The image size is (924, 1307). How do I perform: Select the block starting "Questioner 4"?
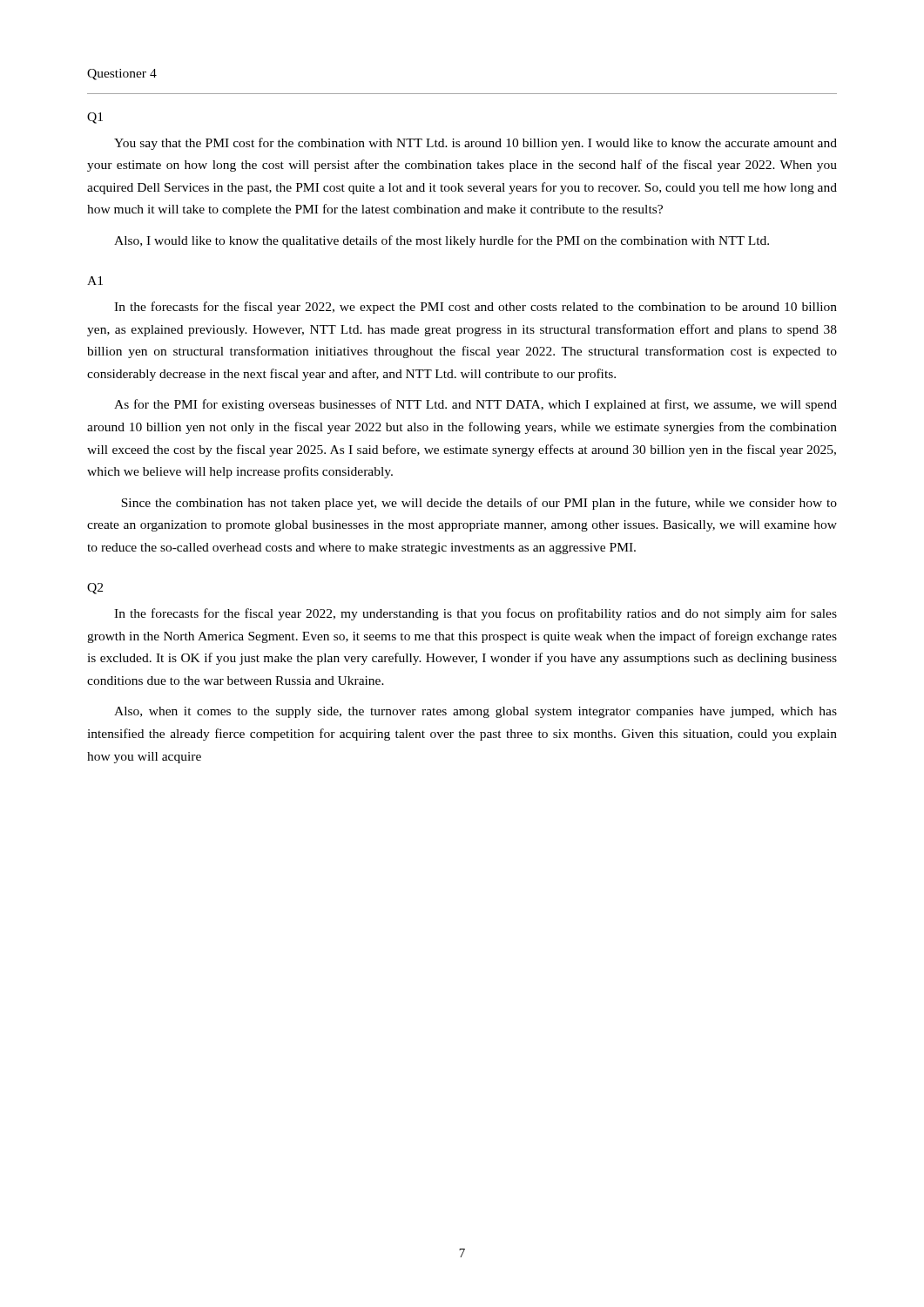(x=122, y=73)
